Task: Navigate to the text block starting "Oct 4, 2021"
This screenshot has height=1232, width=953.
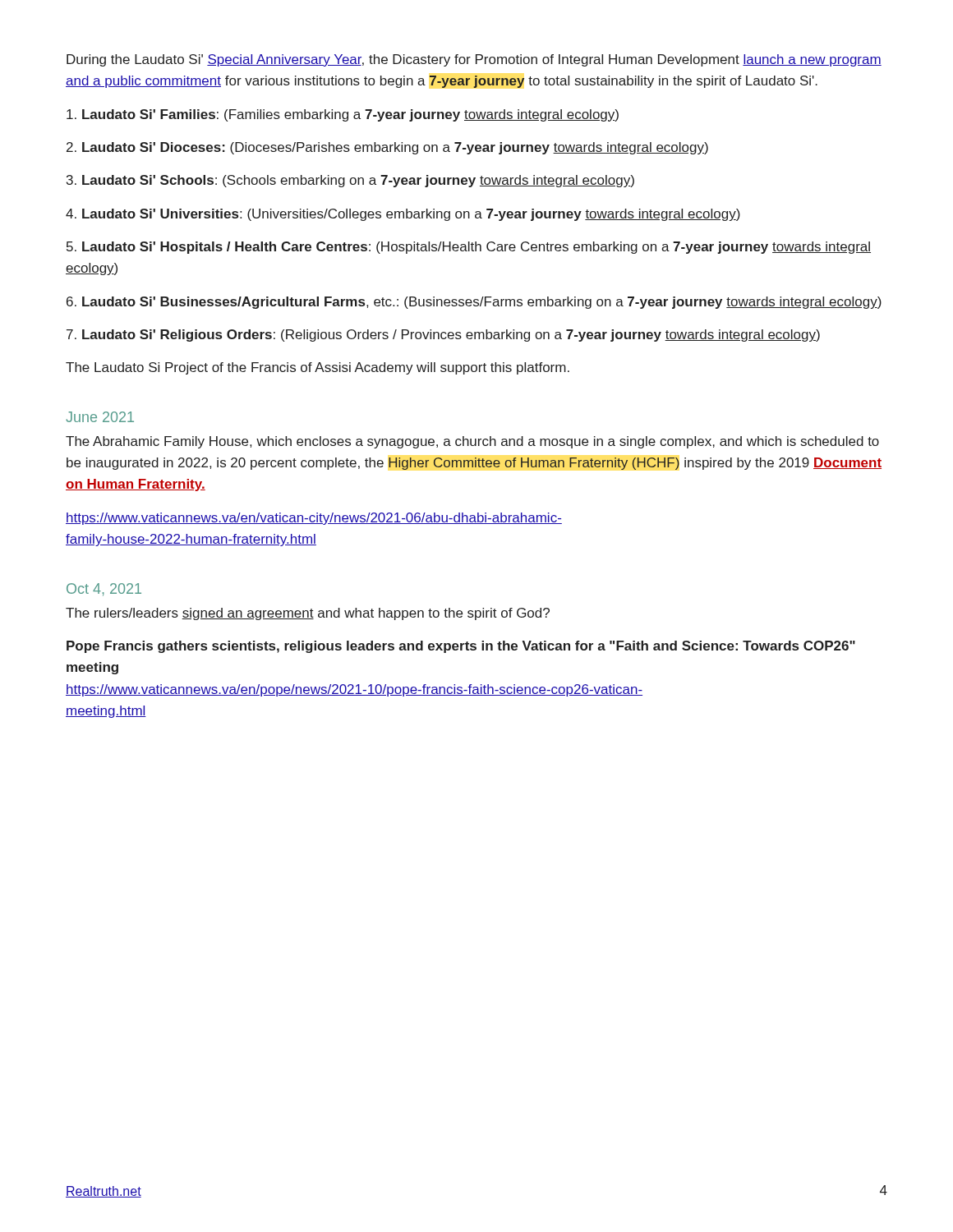Action: click(x=104, y=588)
